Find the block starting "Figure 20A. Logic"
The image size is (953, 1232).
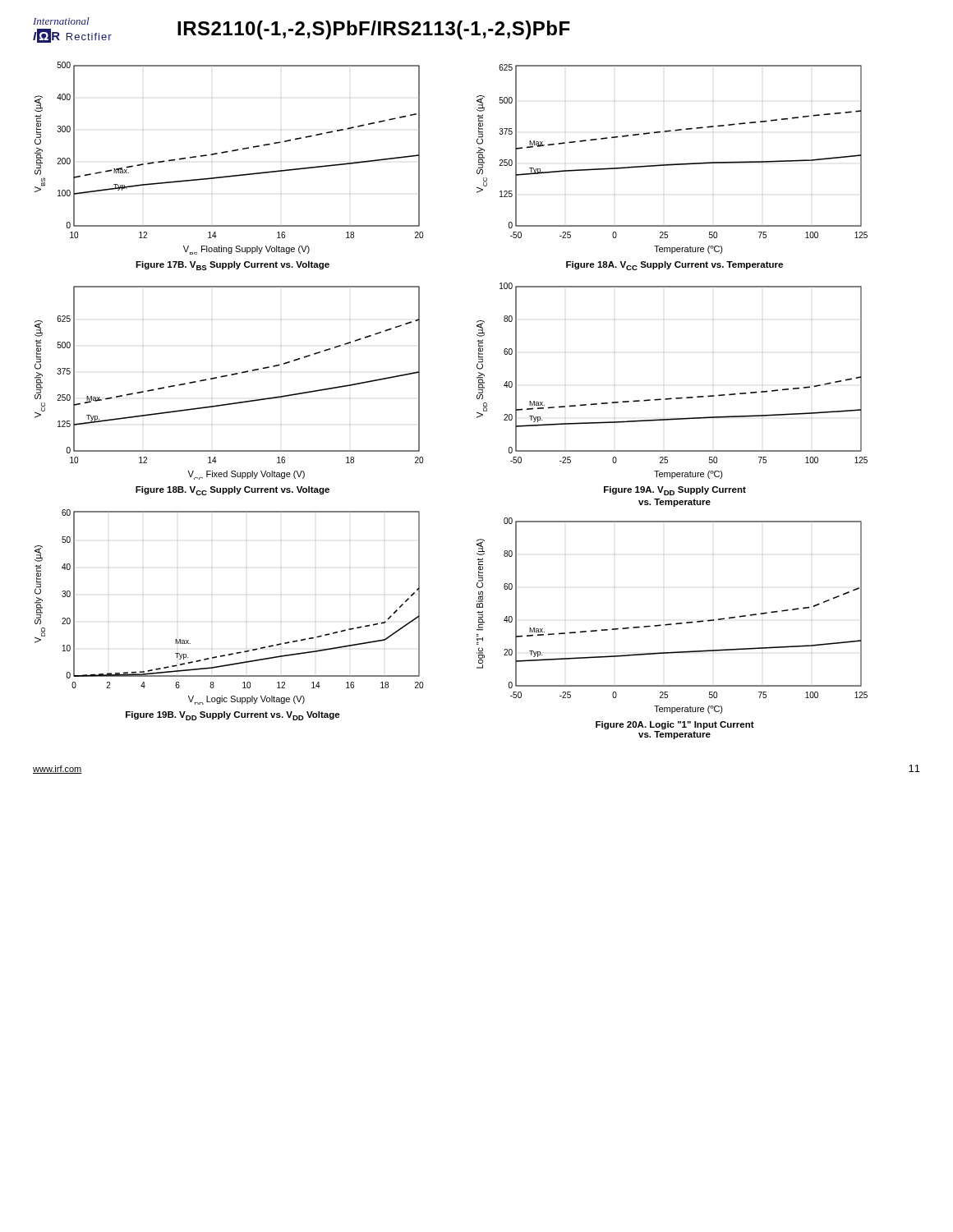[x=674, y=730]
